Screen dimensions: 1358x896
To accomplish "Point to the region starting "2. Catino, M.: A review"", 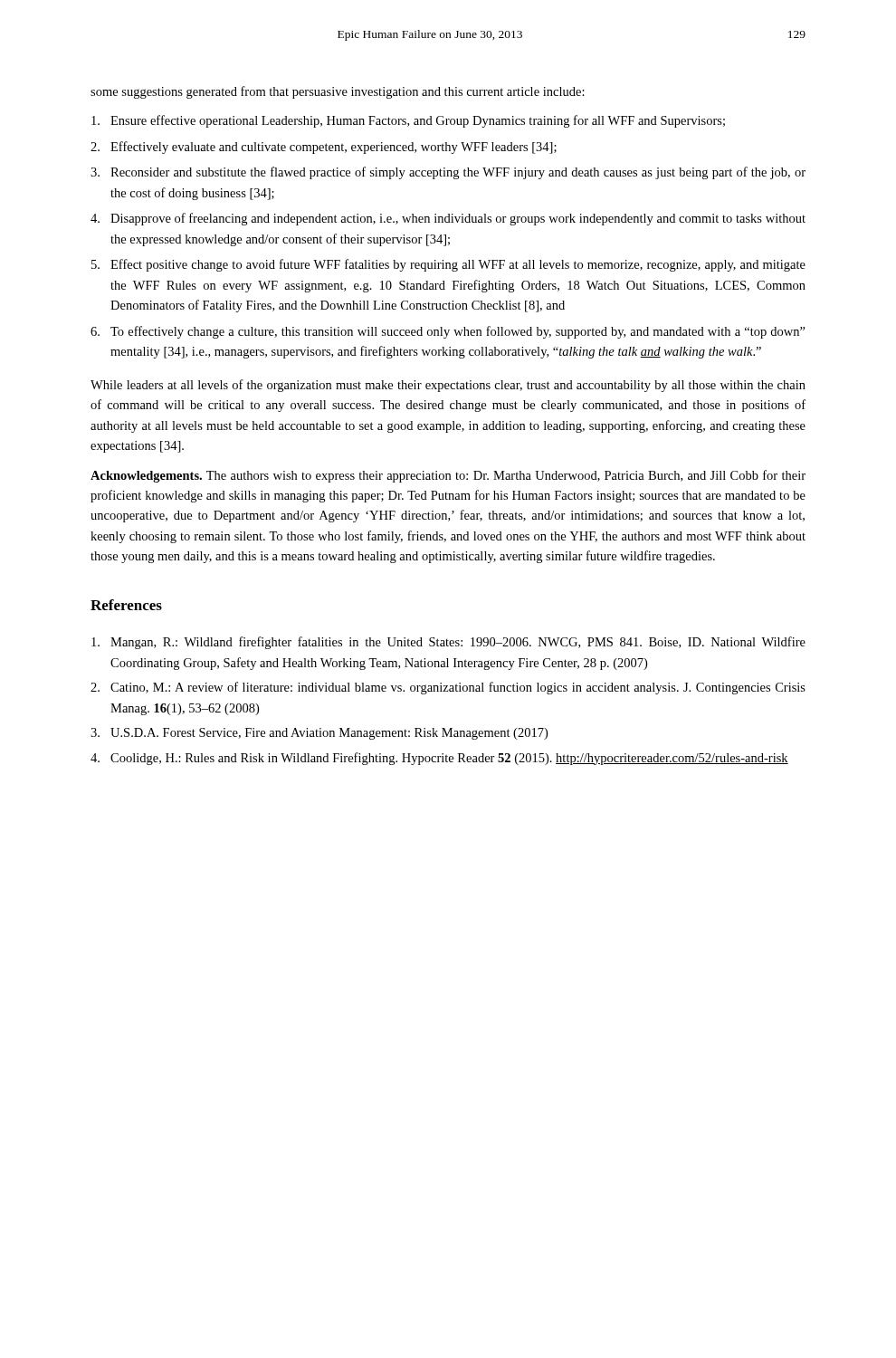I will [x=448, y=698].
